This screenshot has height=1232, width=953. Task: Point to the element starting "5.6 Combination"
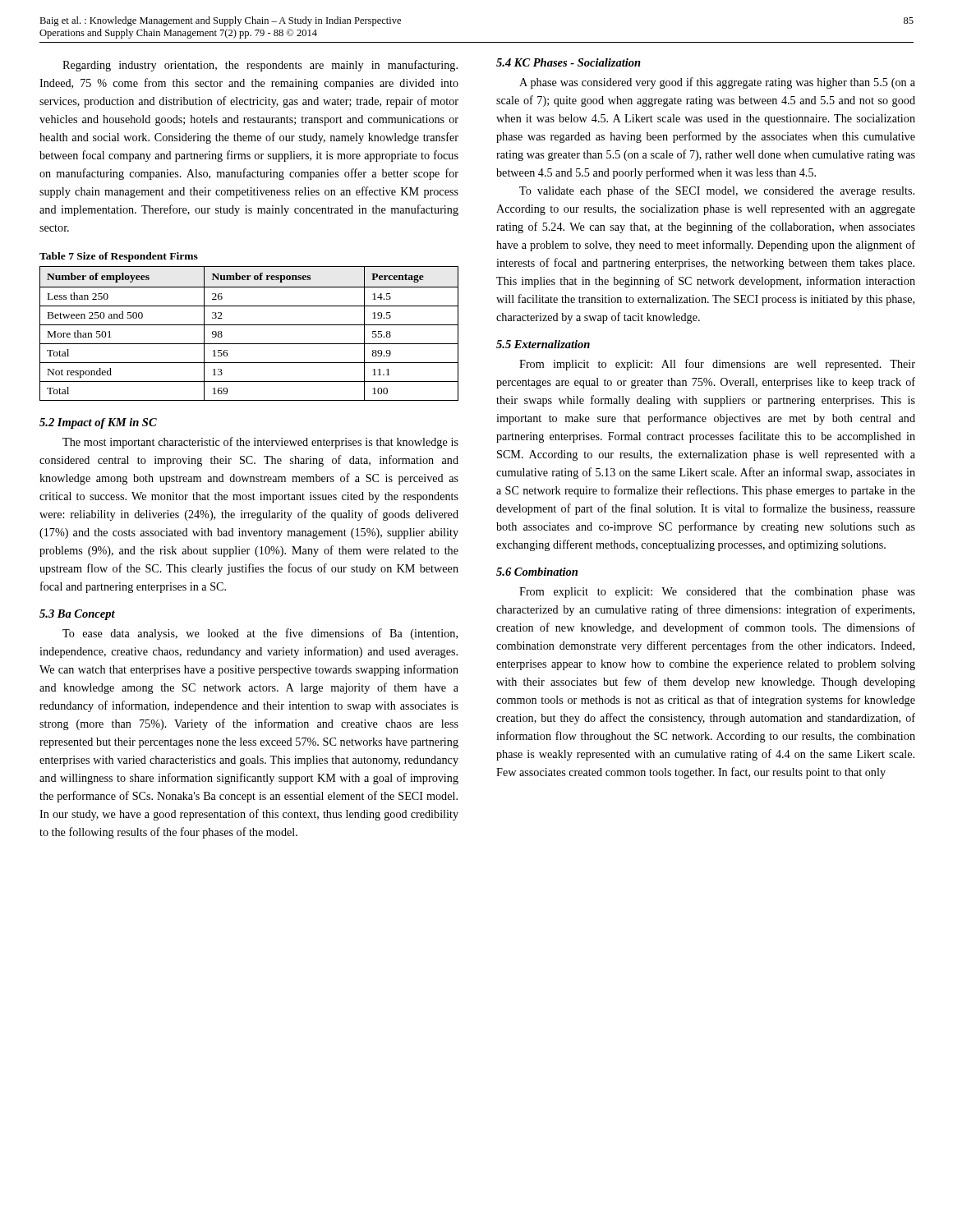537,572
